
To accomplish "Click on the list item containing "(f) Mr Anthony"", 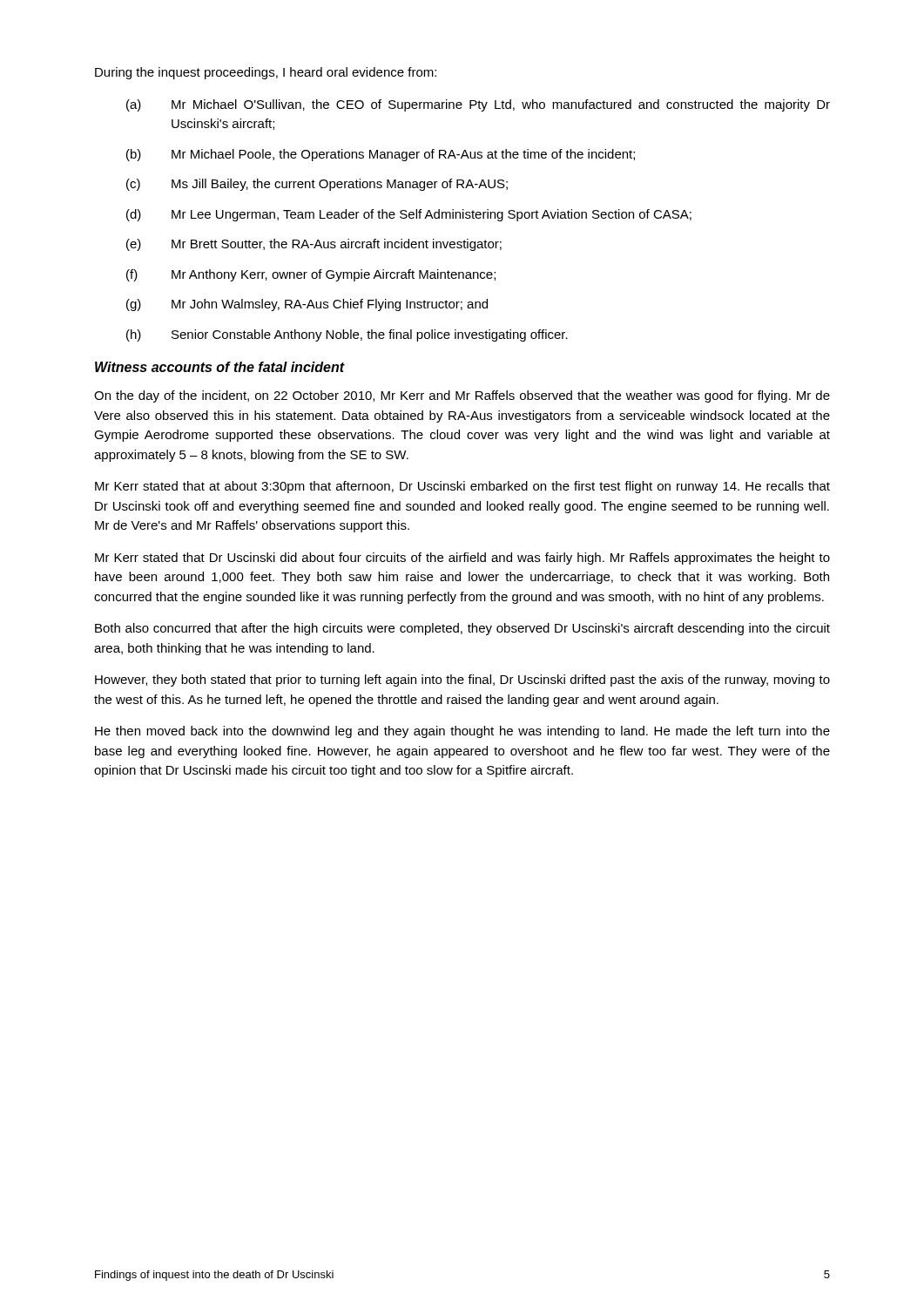I will [x=462, y=274].
